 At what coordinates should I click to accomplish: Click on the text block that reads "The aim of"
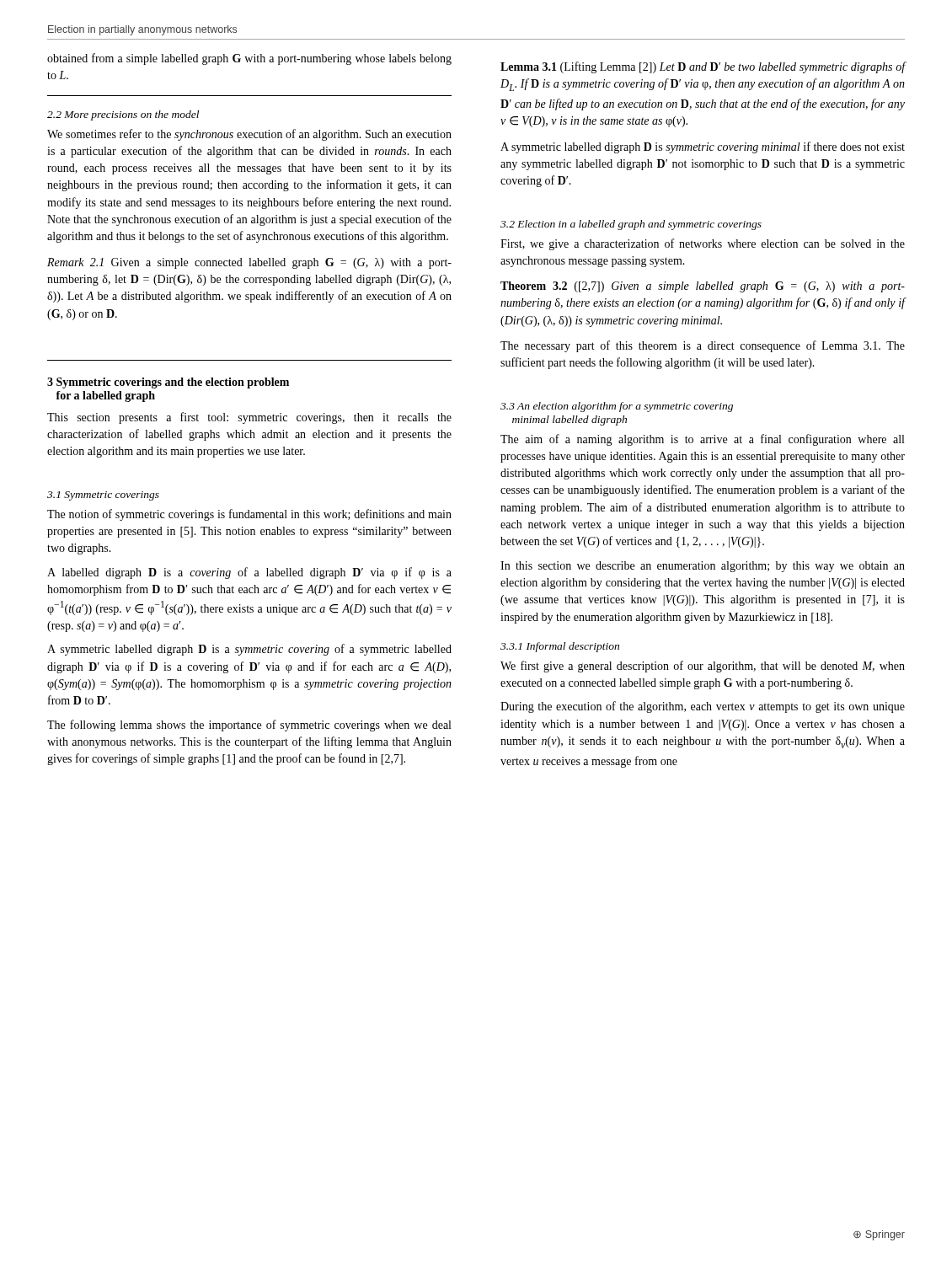click(x=703, y=529)
